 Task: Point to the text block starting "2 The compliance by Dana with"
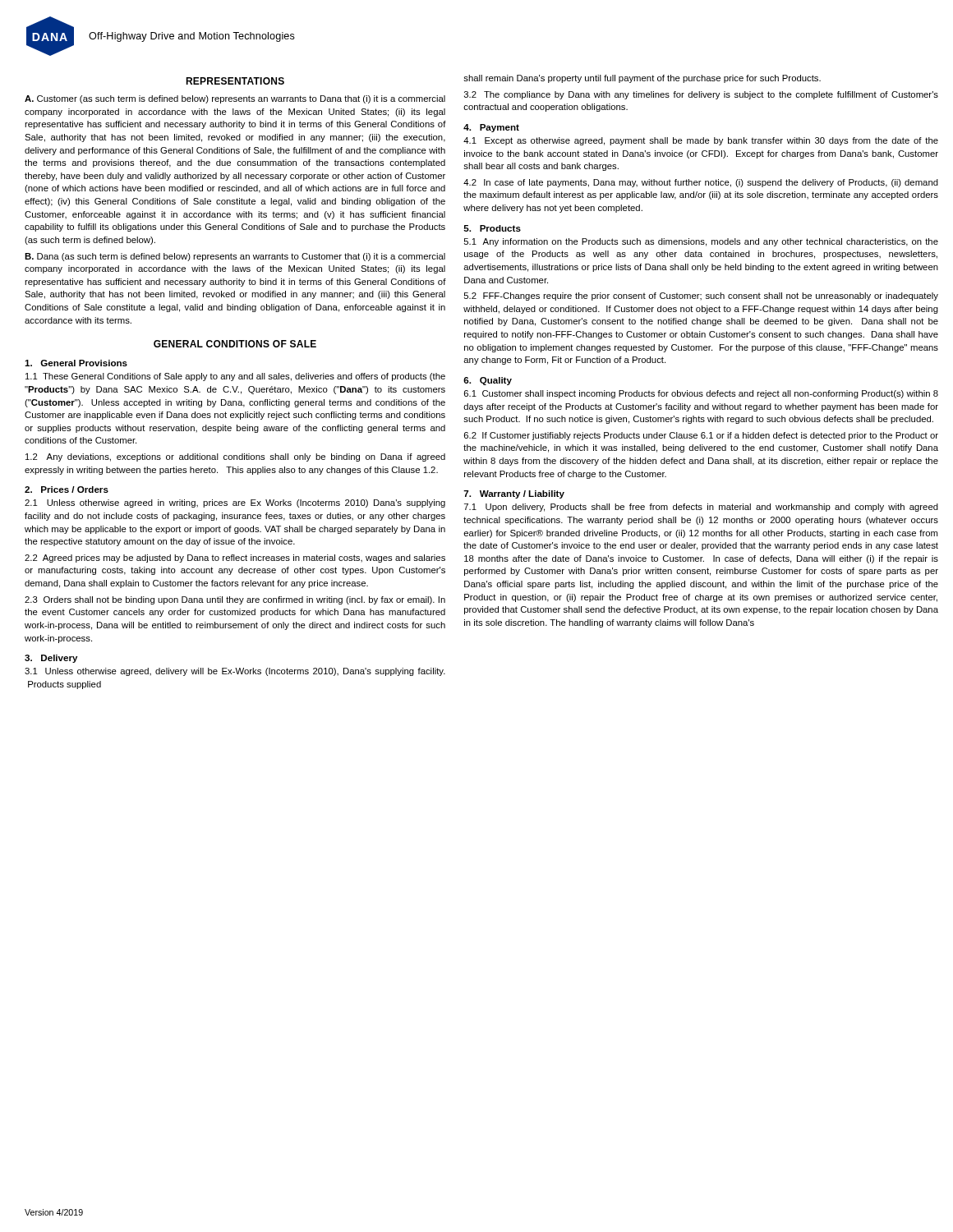(701, 101)
